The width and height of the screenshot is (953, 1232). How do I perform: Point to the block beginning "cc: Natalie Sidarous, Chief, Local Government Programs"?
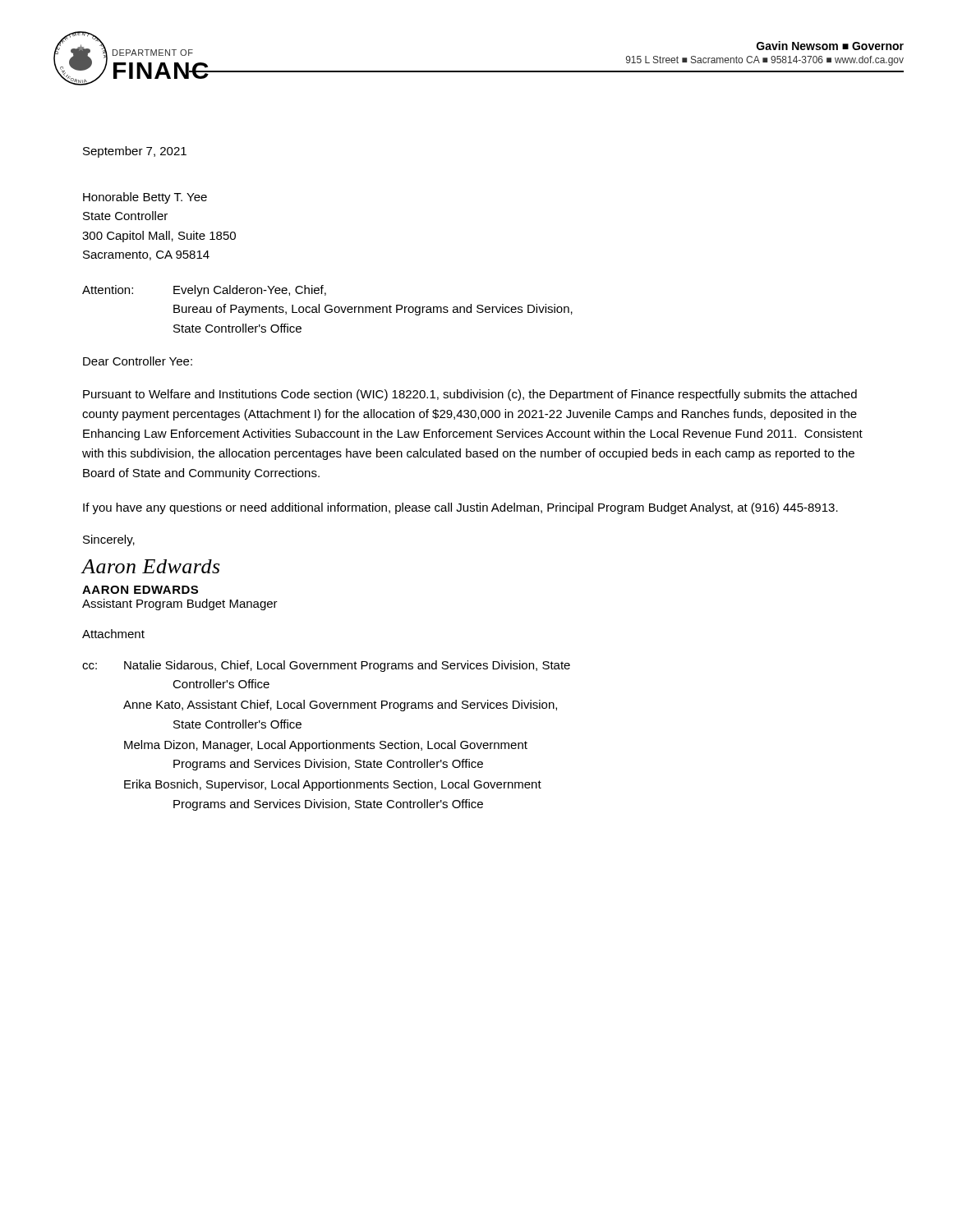click(485, 735)
